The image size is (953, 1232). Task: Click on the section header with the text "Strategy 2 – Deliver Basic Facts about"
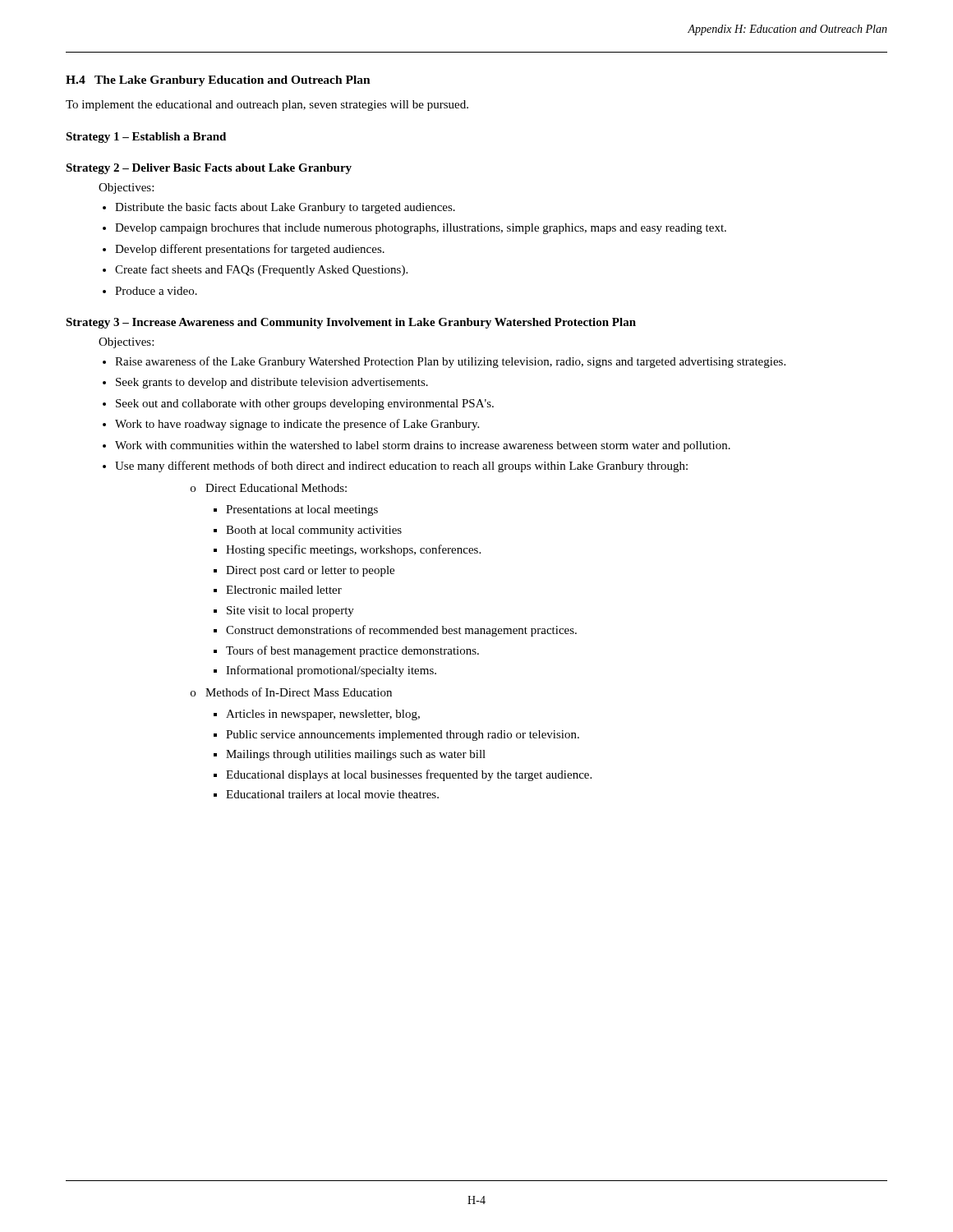(x=209, y=168)
